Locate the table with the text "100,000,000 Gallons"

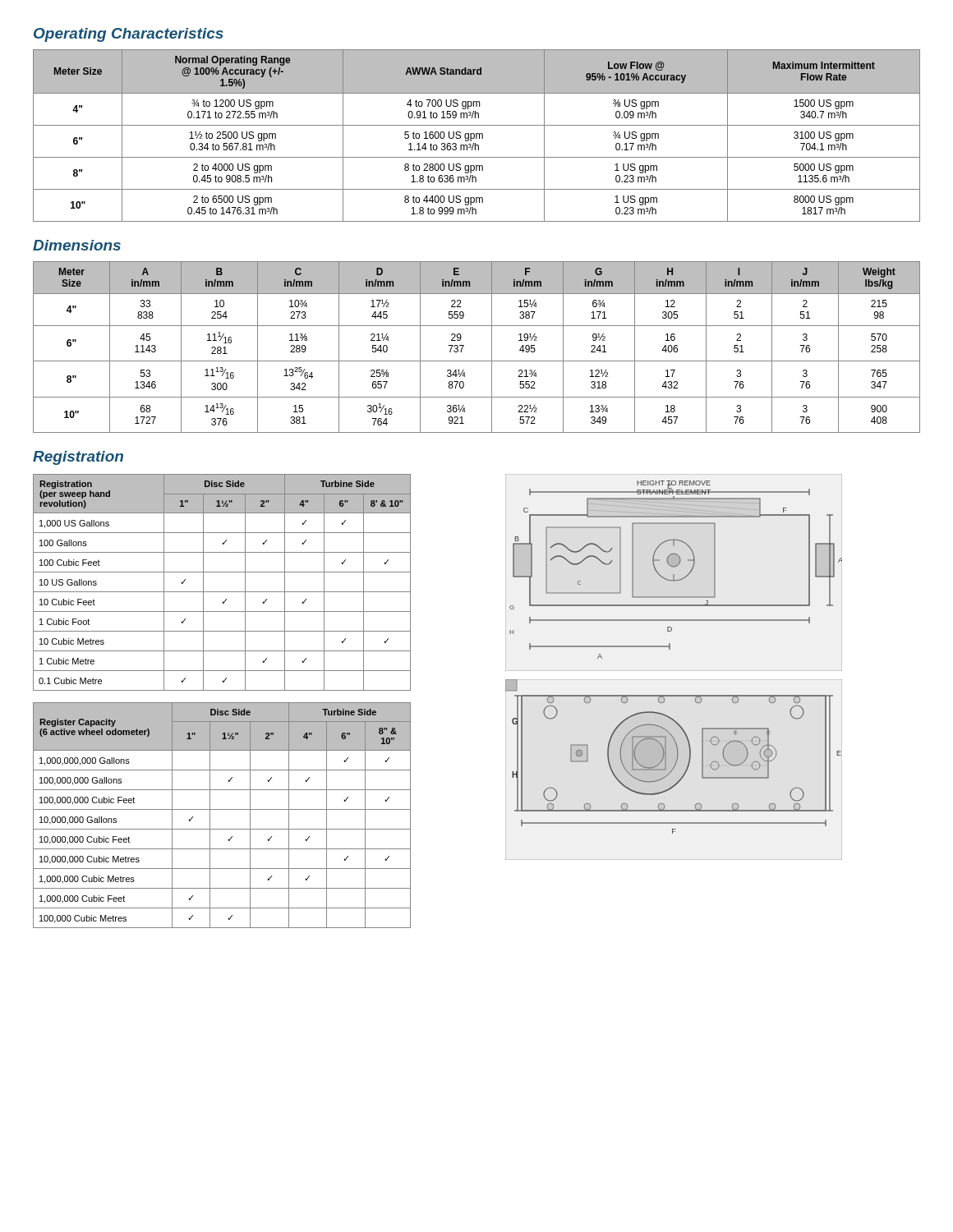[222, 815]
